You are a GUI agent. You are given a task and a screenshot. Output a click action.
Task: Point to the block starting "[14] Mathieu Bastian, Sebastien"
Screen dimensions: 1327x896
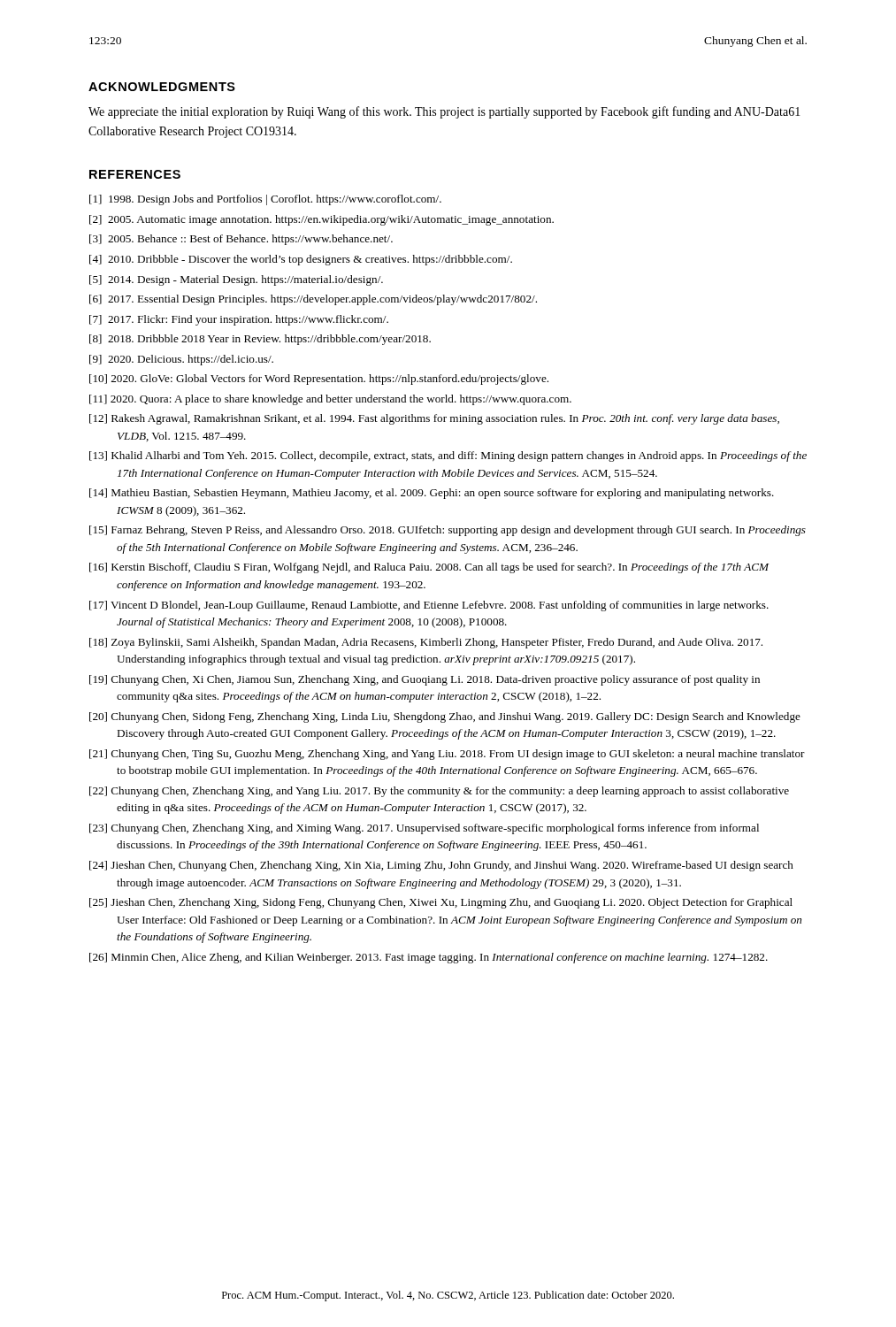pyautogui.click(x=431, y=501)
